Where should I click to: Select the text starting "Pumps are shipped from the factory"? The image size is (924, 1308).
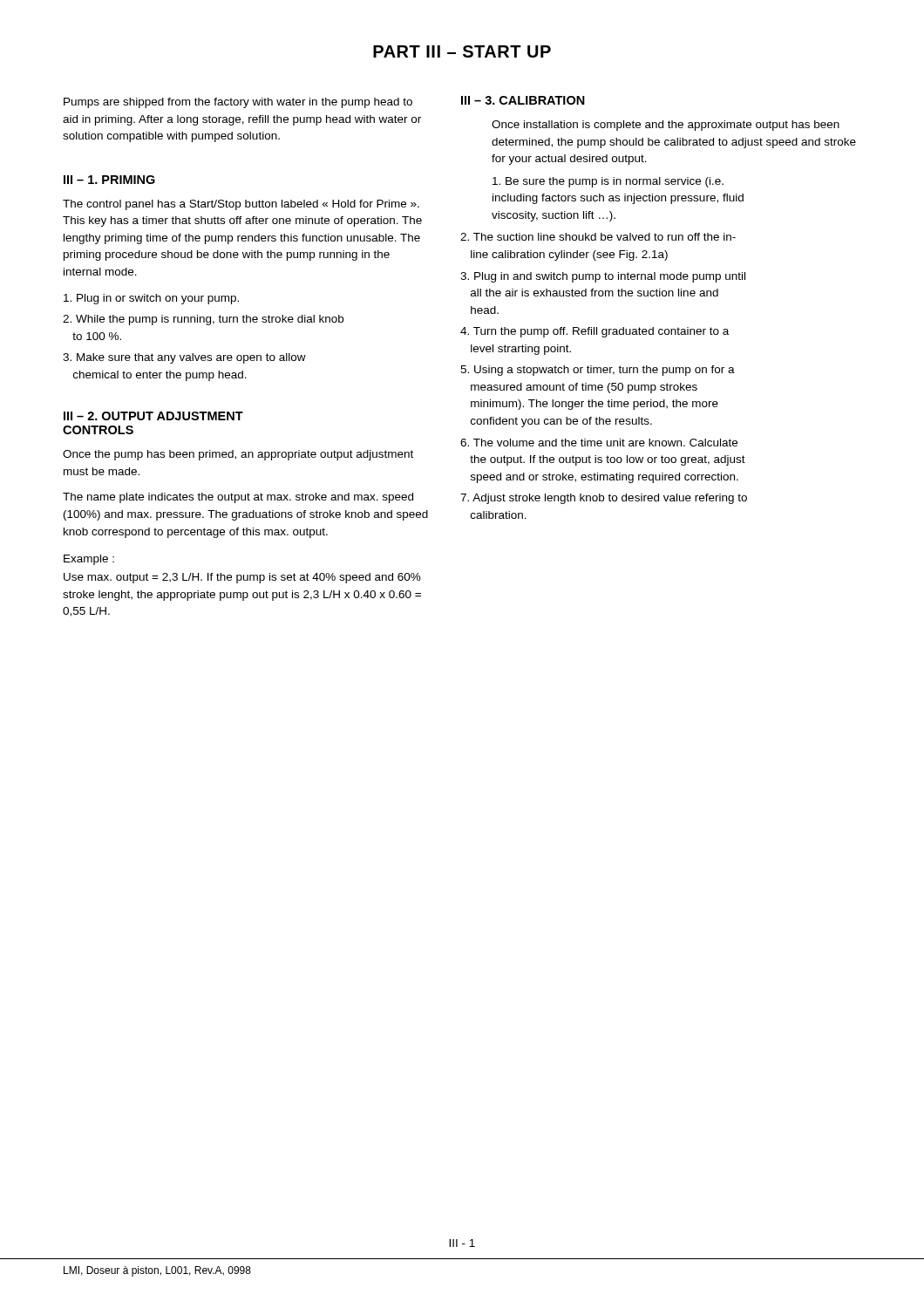click(x=242, y=119)
